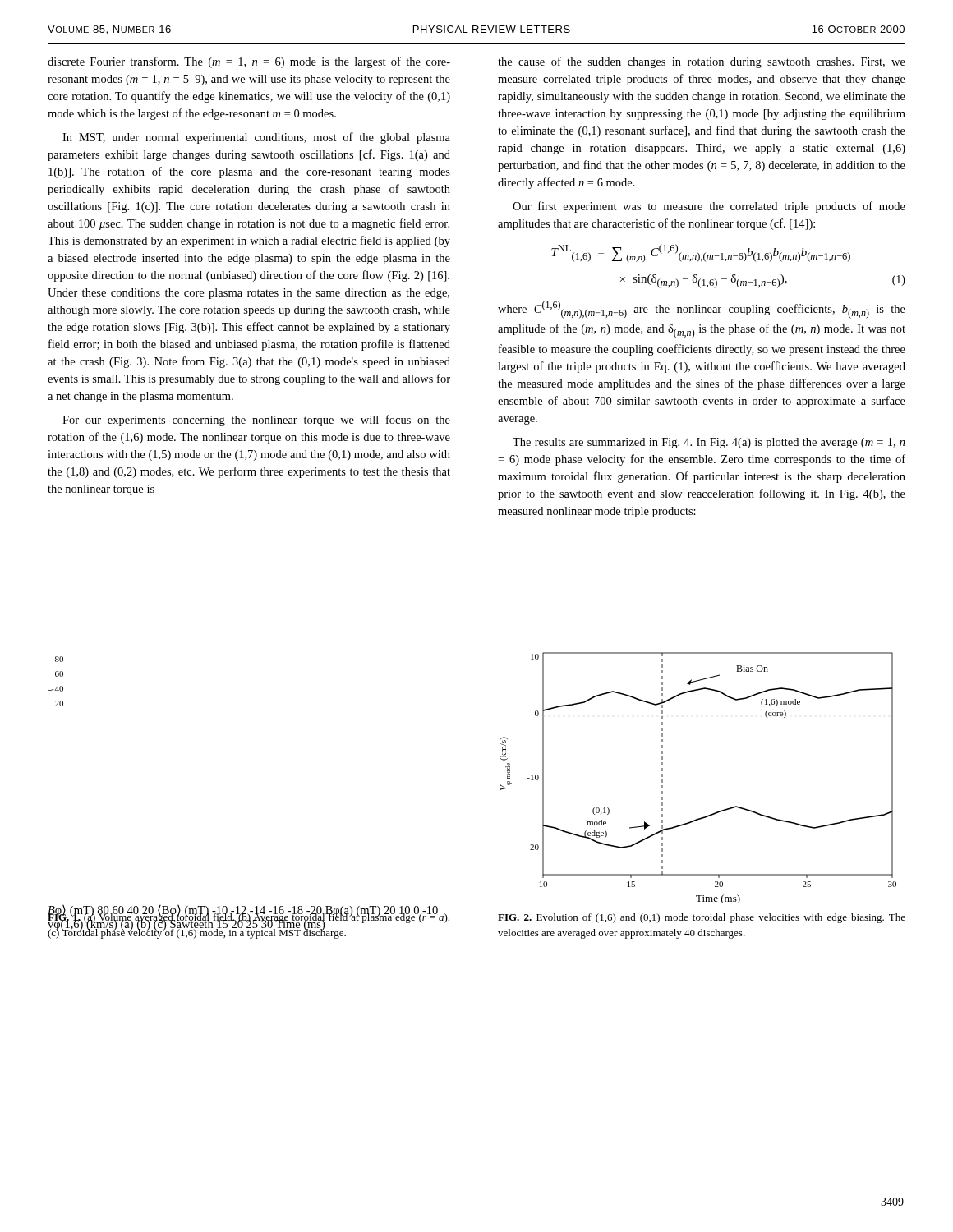Find the text block containing "where C(1,6)(m,n),(m−1,n−6) are the nonlinear coupling coefficients,"
Screen dimensions: 1232x953
click(x=702, y=363)
